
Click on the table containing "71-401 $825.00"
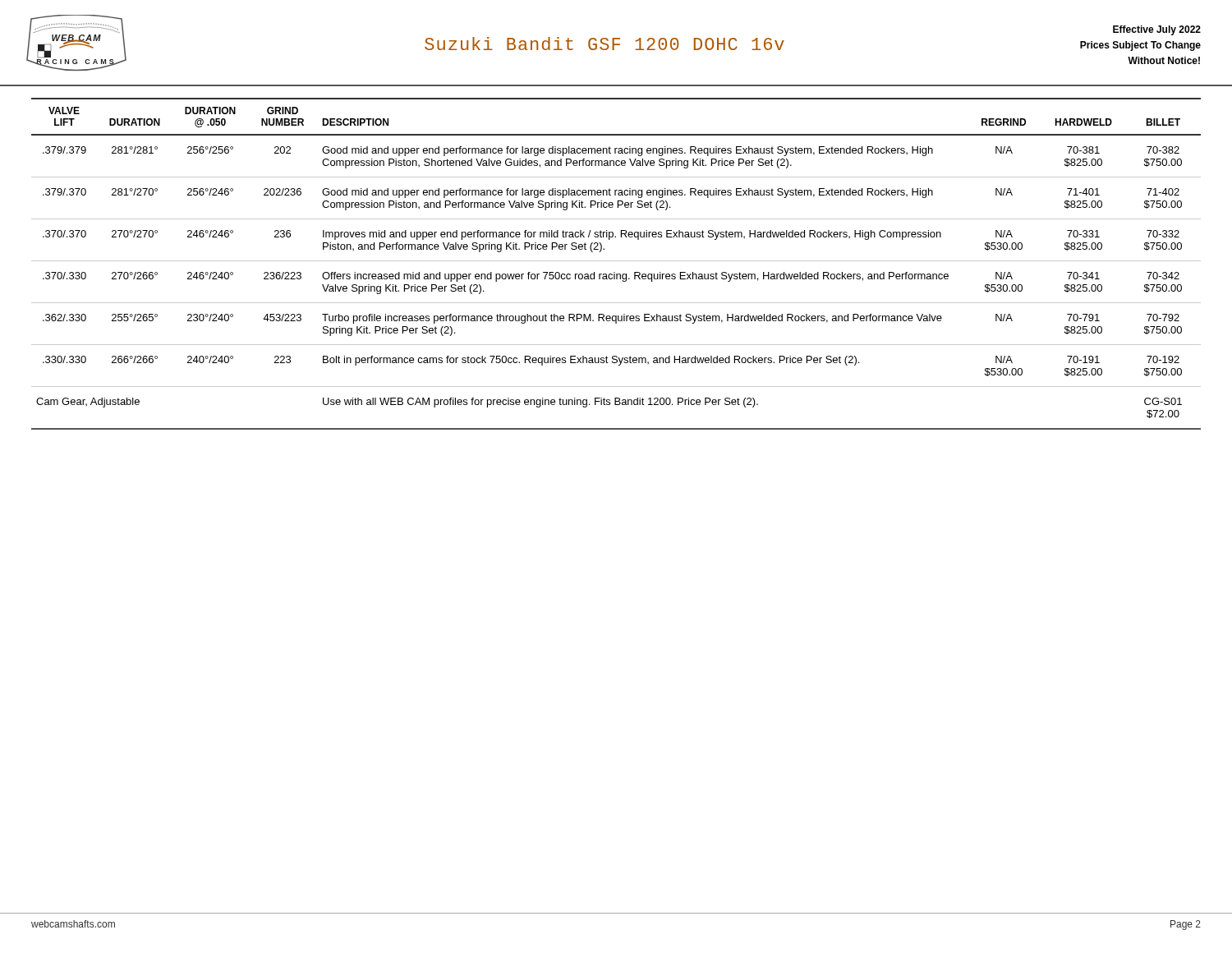pyautogui.click(x=616, y=258)
